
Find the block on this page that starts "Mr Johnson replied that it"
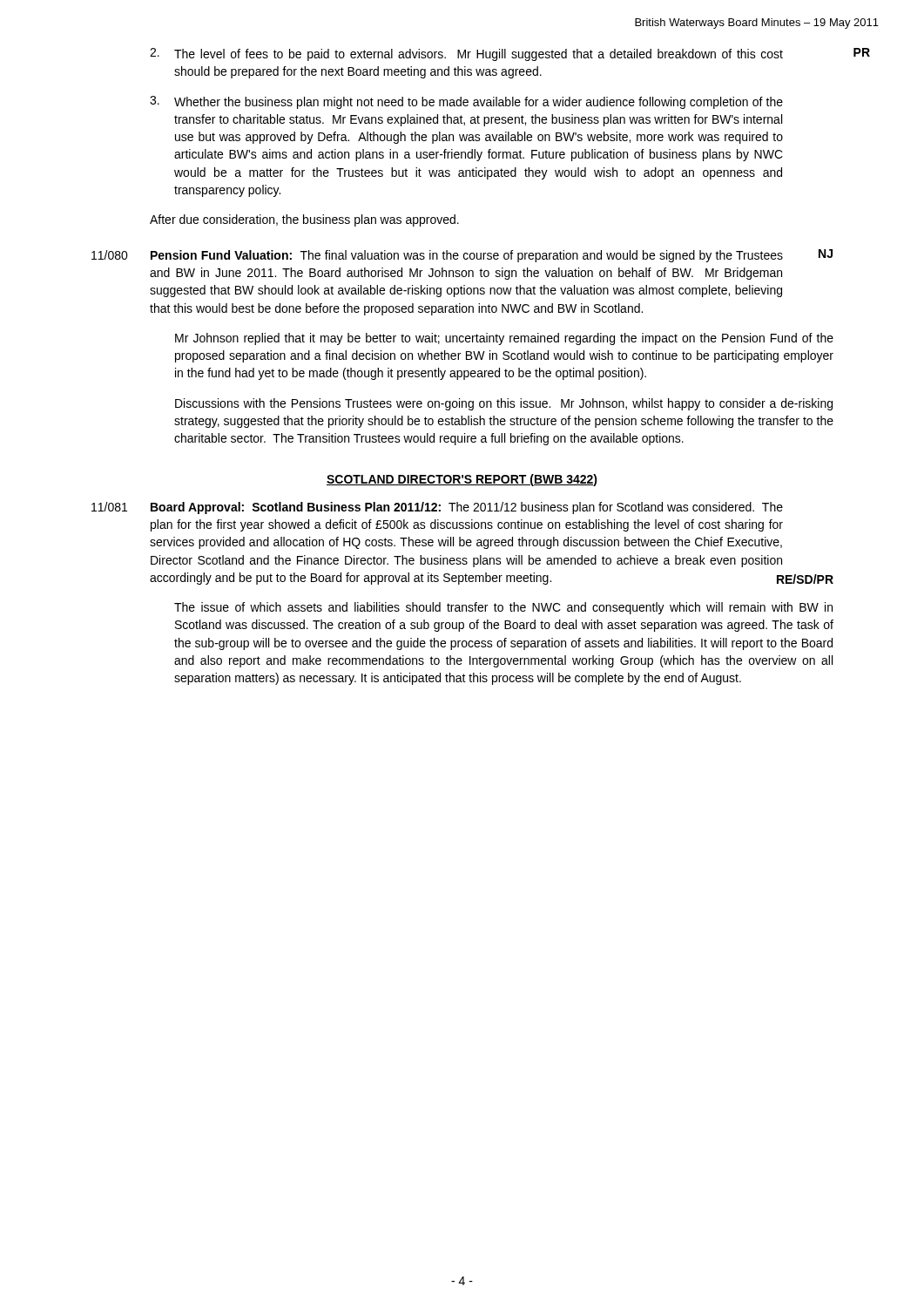click(504, 356)
